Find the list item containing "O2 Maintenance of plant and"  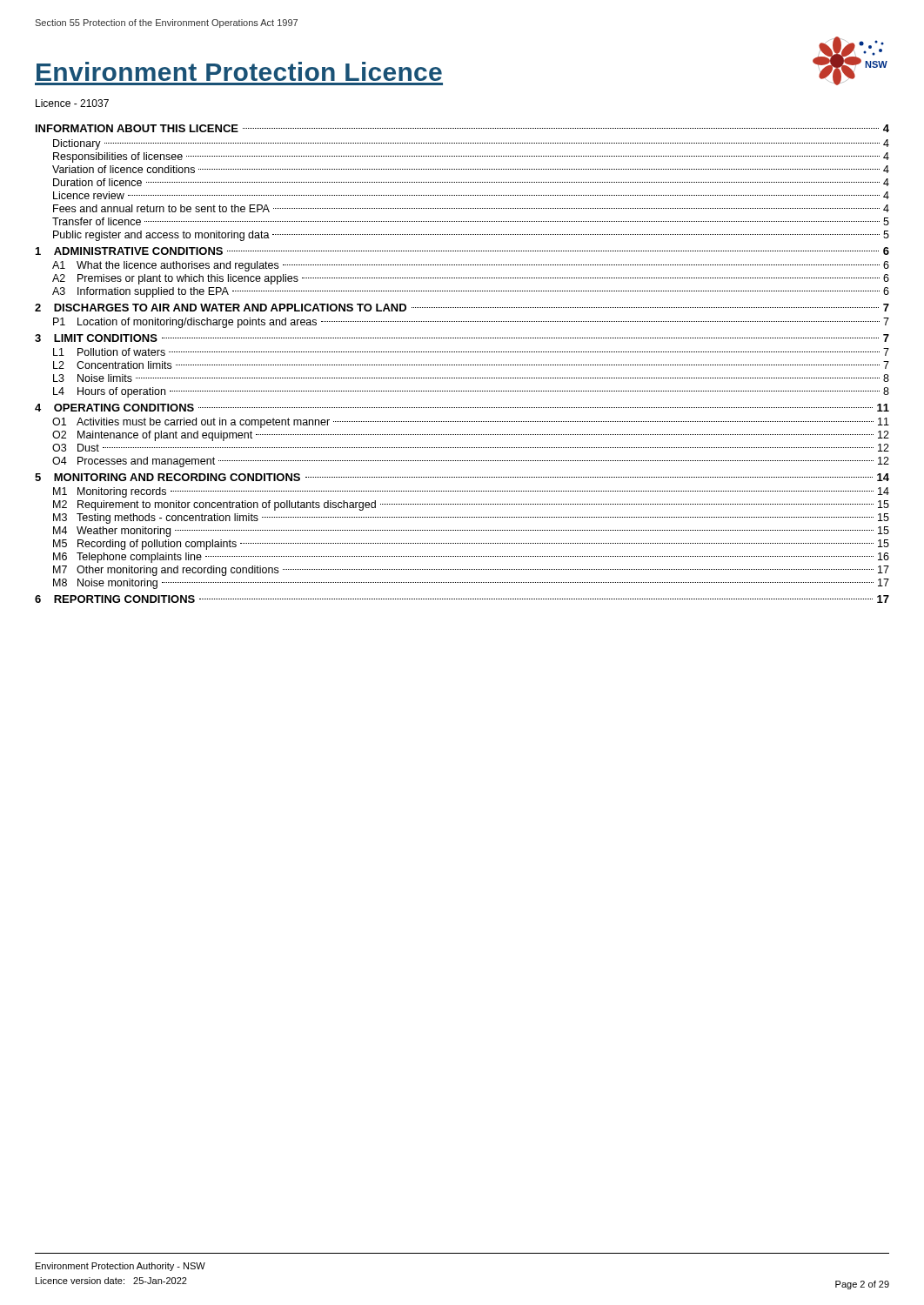[x=471, y=435]
